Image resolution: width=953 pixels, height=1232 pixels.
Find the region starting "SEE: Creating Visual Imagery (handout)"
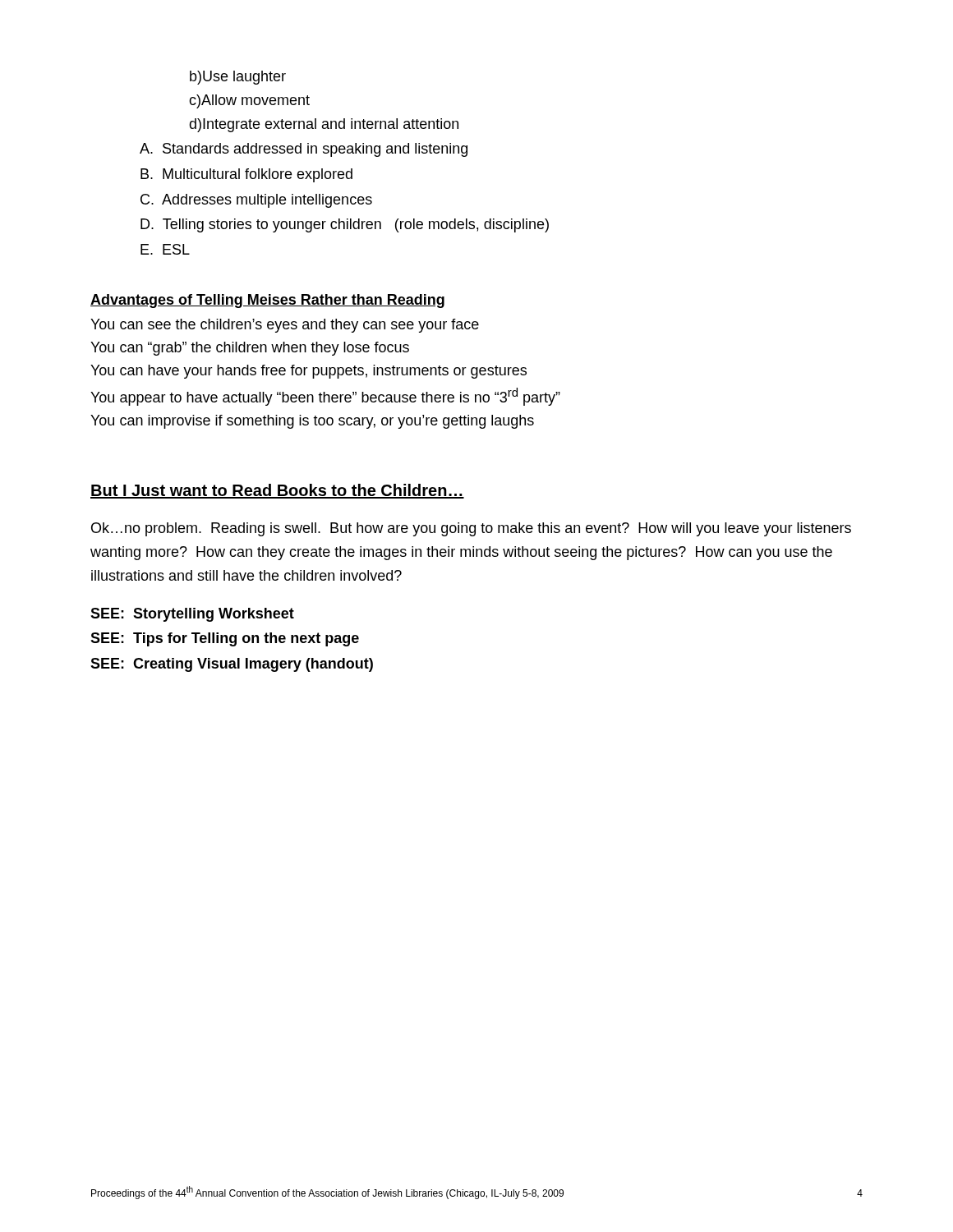pos(232,664)
